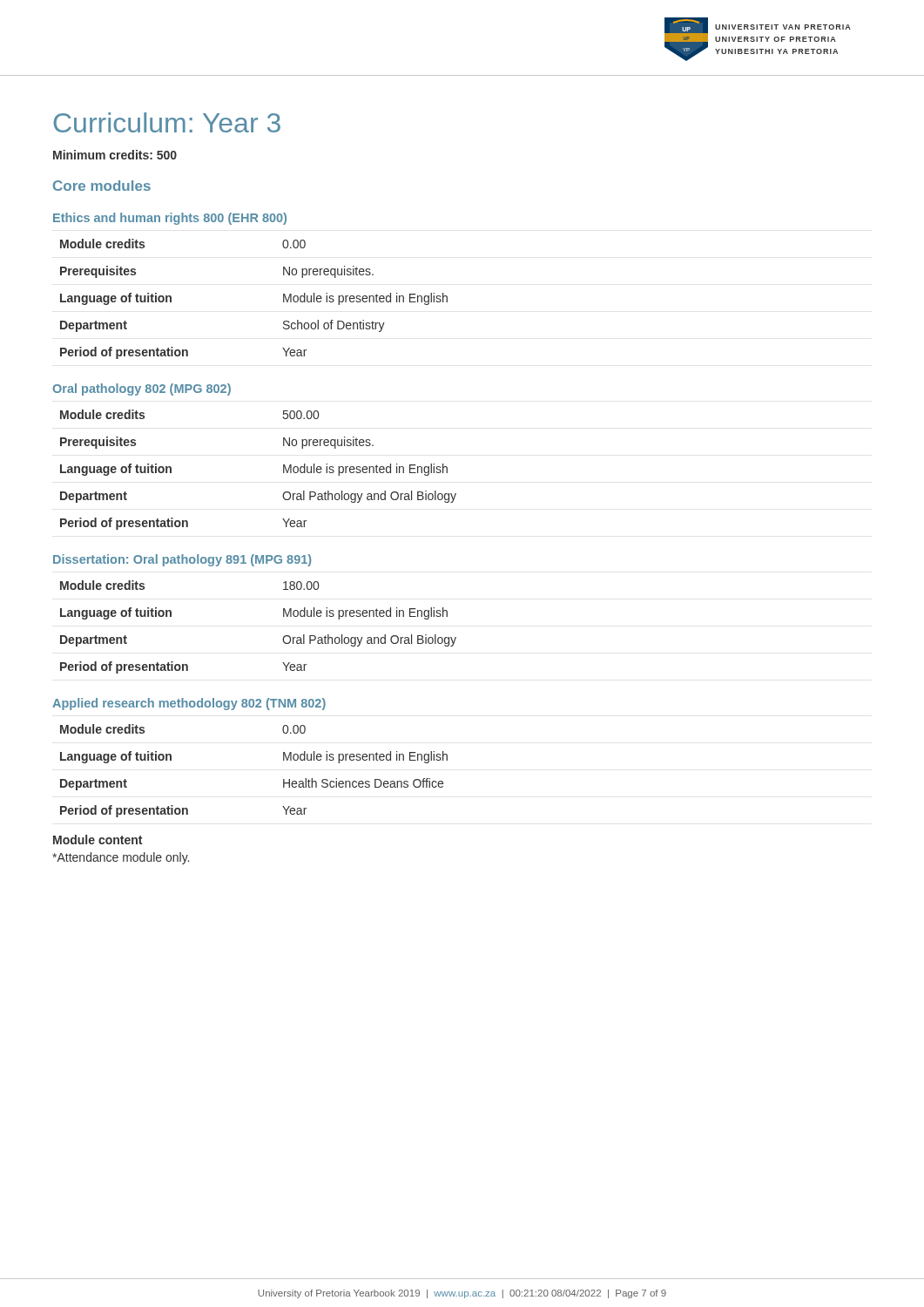Where does it say "Minimum credits: 500"?
The width and height of the screenshot is (924, 1307).
click(115, 155)
